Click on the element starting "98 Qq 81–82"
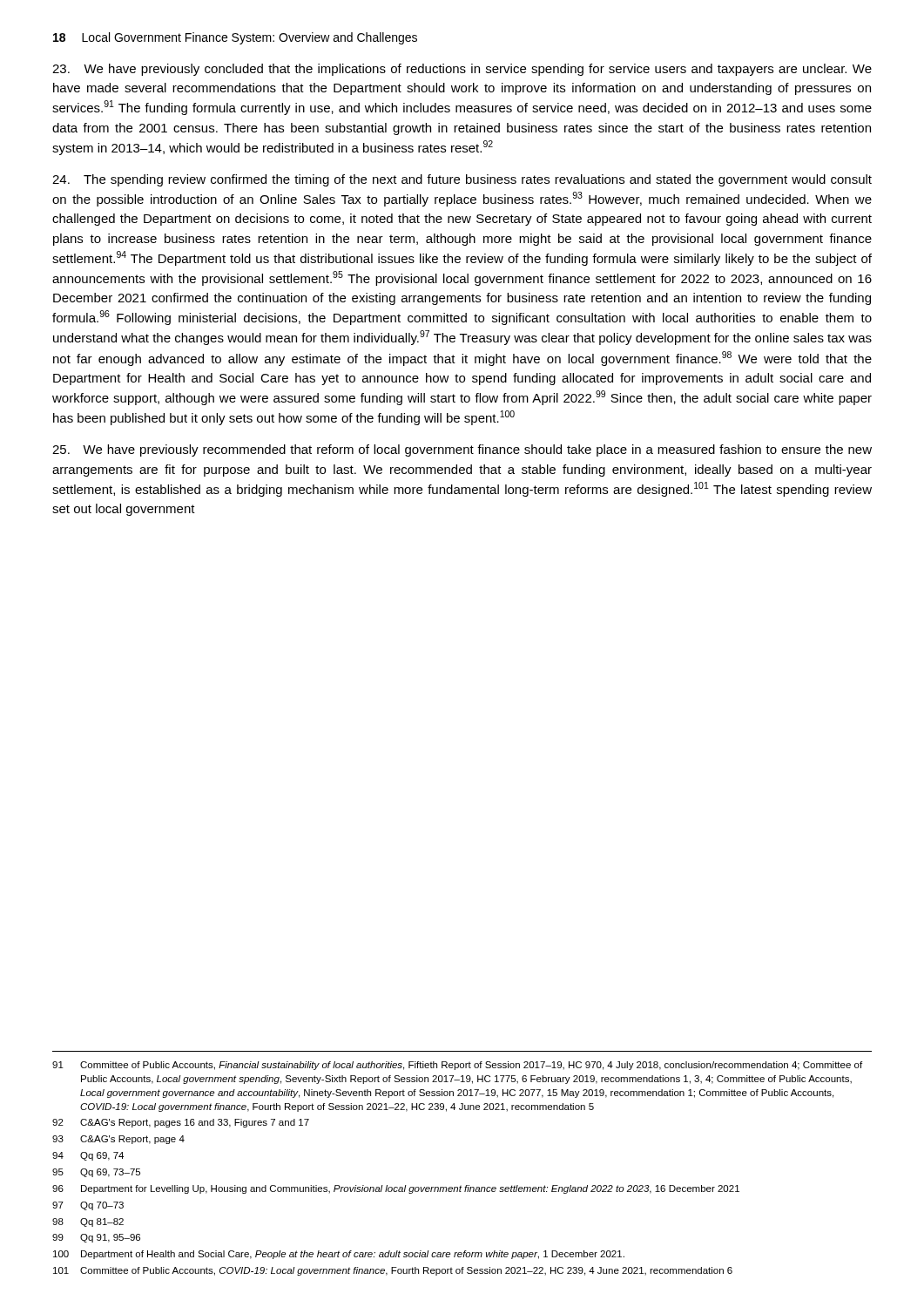The height and width of the screenshot is (1307, 924). pyautogui.click(x=88, y=1222)
